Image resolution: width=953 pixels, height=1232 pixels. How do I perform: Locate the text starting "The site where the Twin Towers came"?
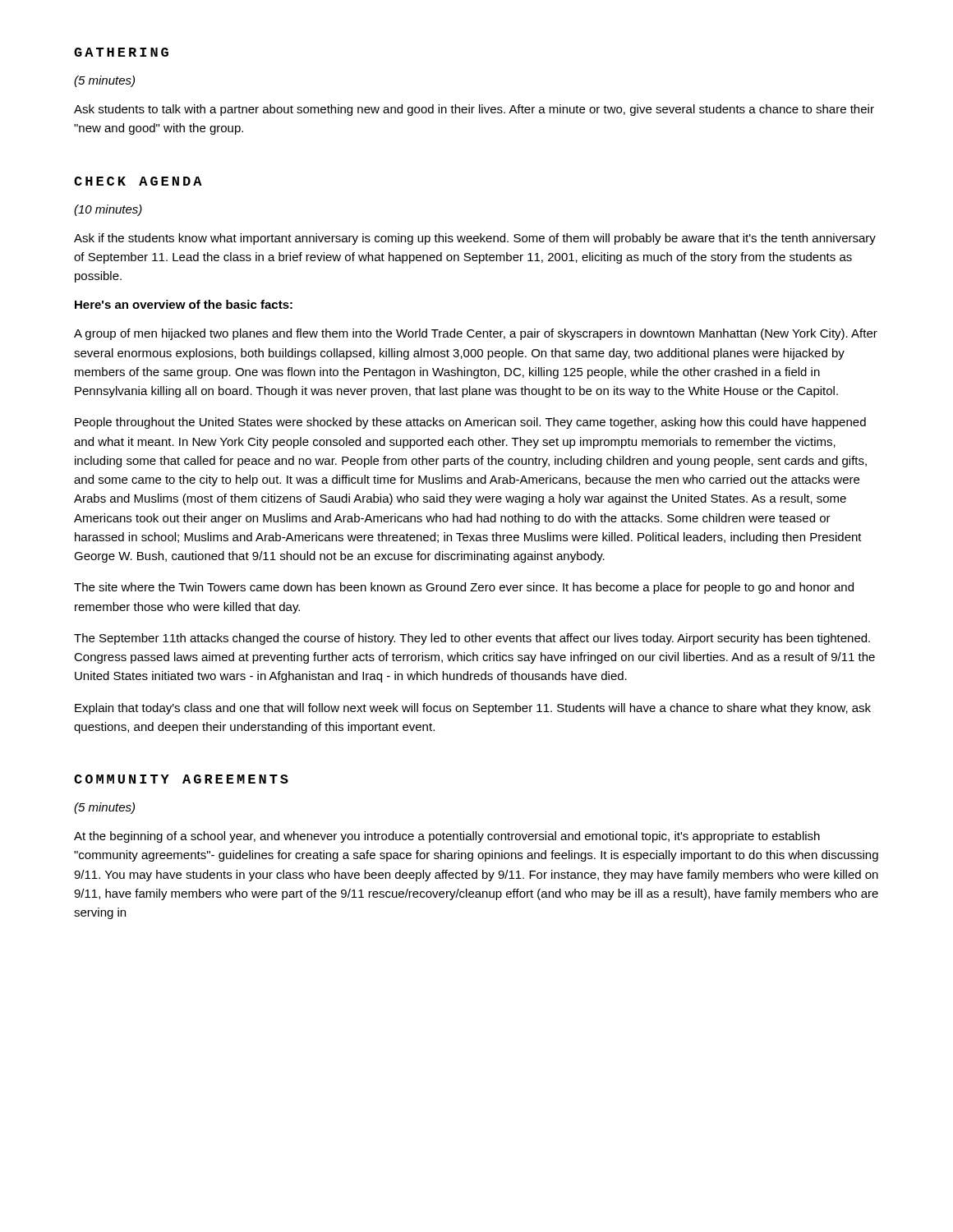tap(476, 597)
